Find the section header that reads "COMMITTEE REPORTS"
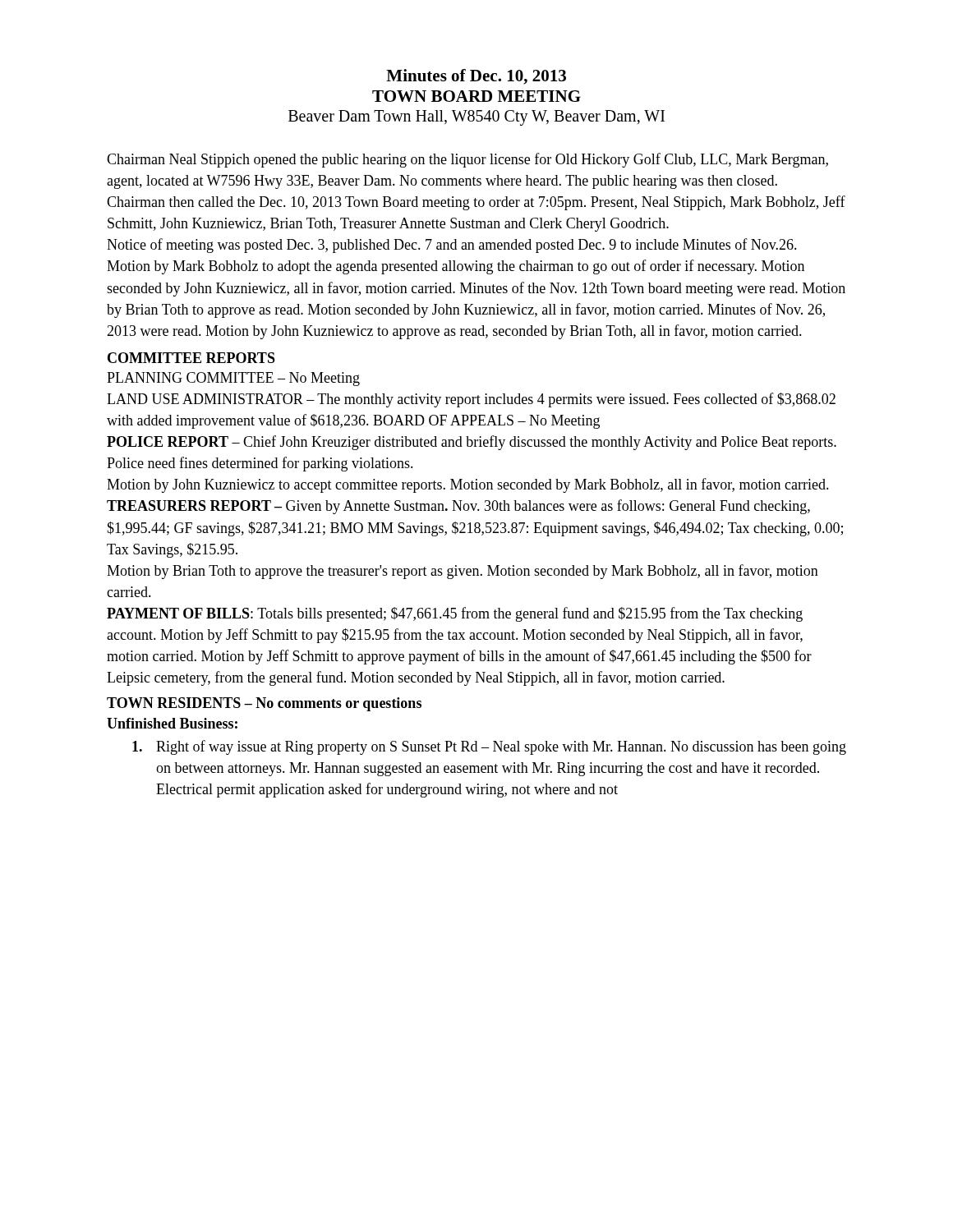 tap(191, 358)
